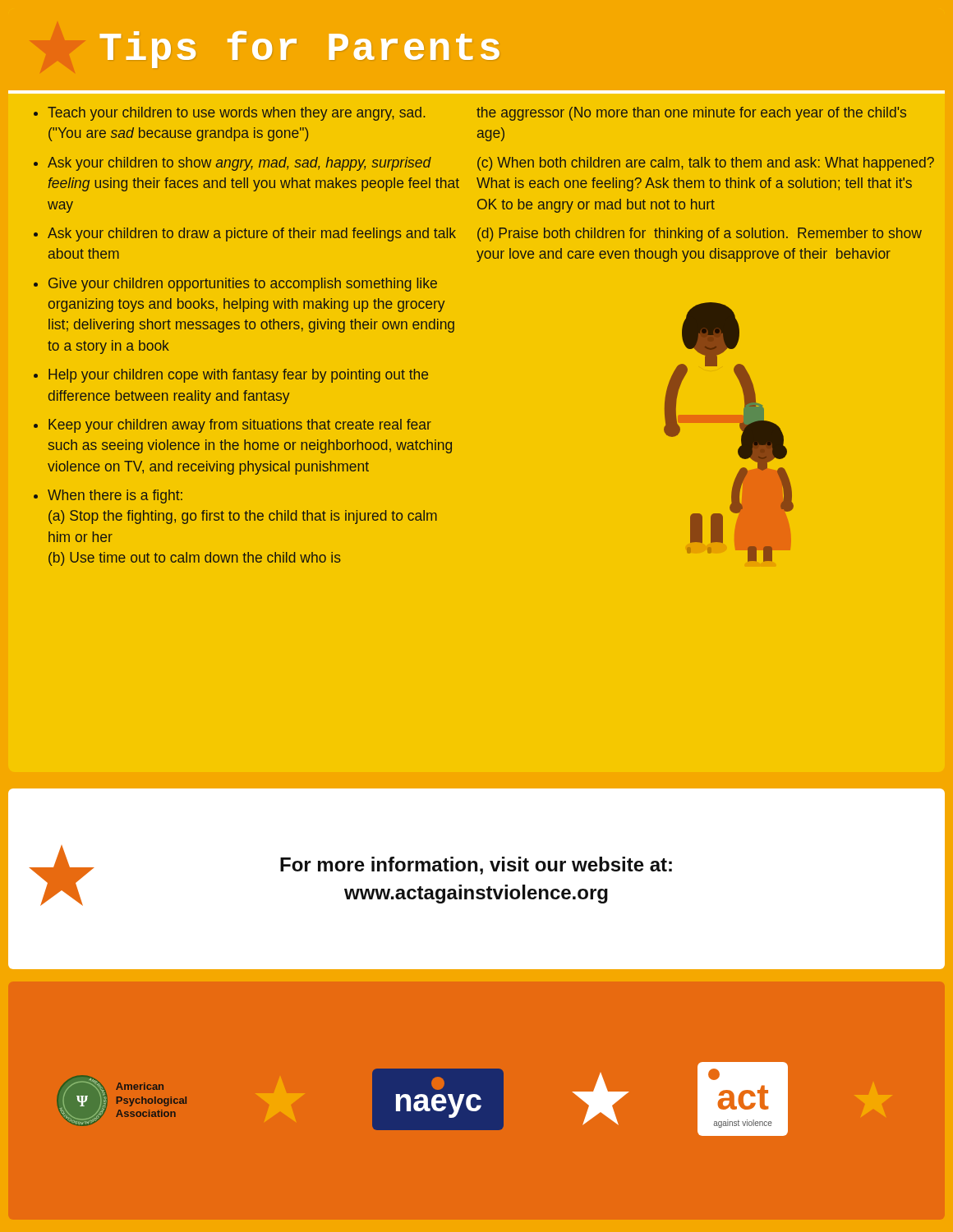The height and width of the screenshot is (1232, 953).
Task: Click on the text block that says "(c) When both children are calm,"
Action: (705, 183)
